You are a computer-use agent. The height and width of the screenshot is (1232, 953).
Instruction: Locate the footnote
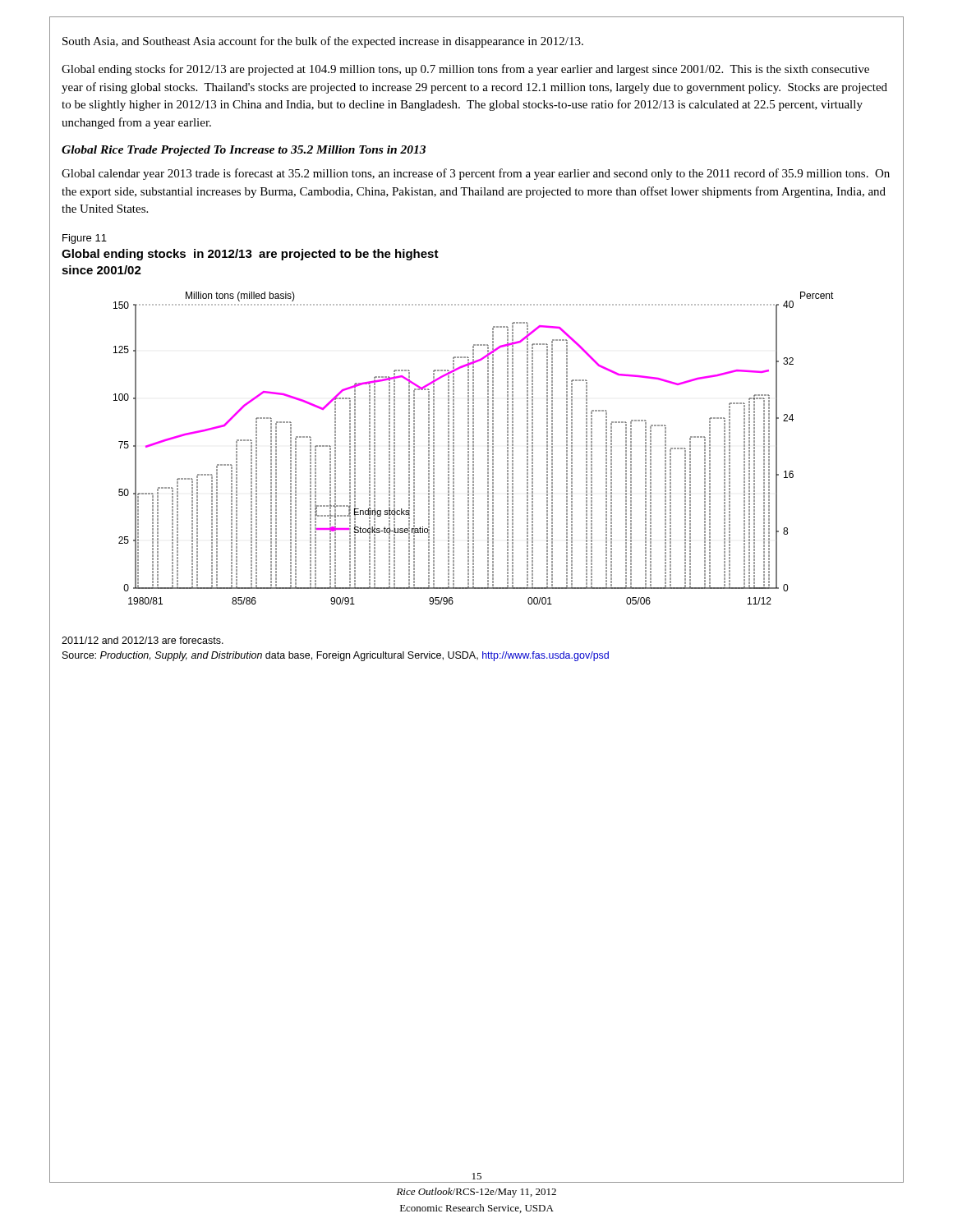pos(336,648)
